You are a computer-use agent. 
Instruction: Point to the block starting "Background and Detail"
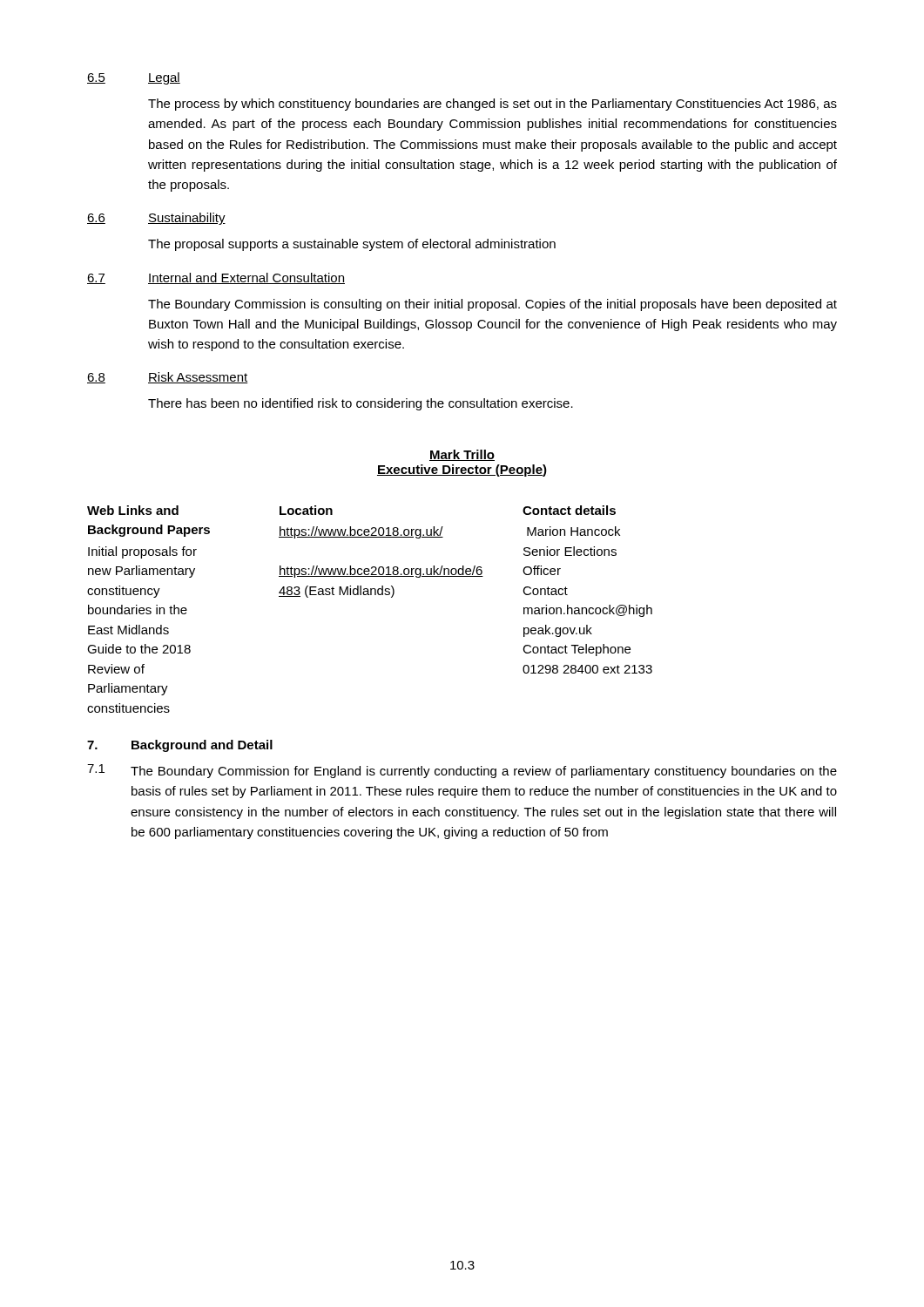tap(202, 745)
